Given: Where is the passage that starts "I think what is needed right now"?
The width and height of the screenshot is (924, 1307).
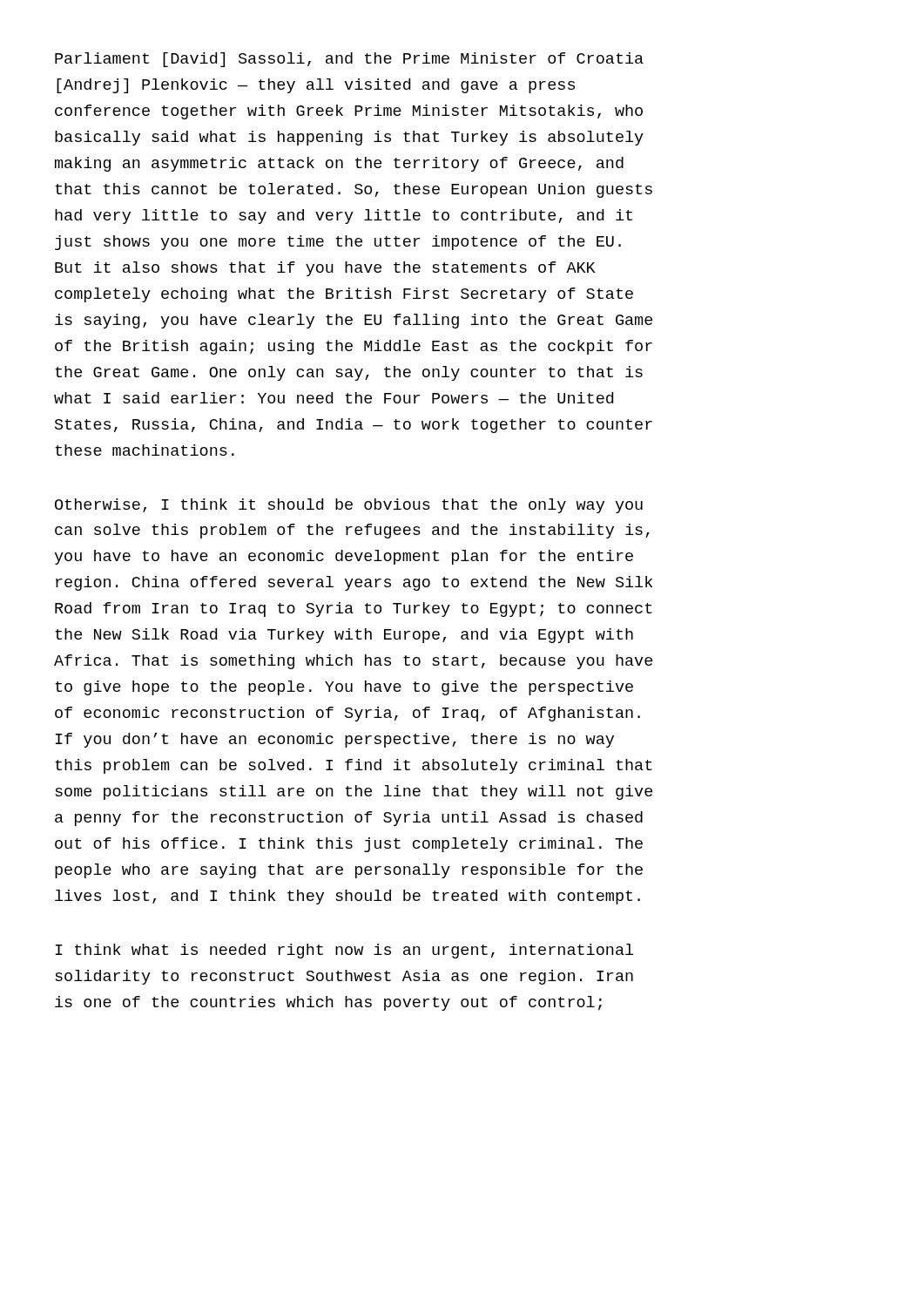Looking at the screenshot, I should tap(344, 977).
